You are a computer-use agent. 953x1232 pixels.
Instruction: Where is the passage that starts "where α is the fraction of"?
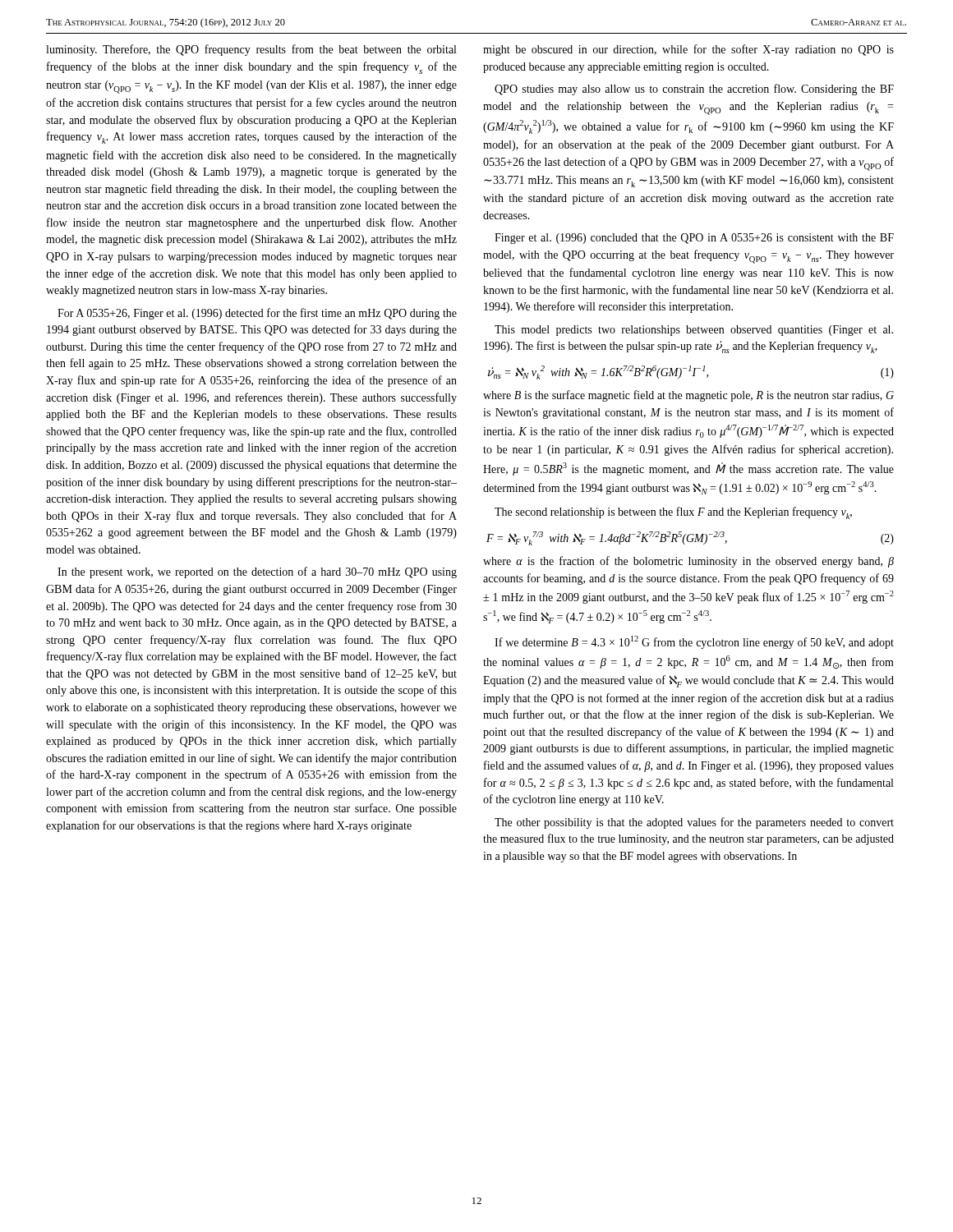[x=688, y=590]
